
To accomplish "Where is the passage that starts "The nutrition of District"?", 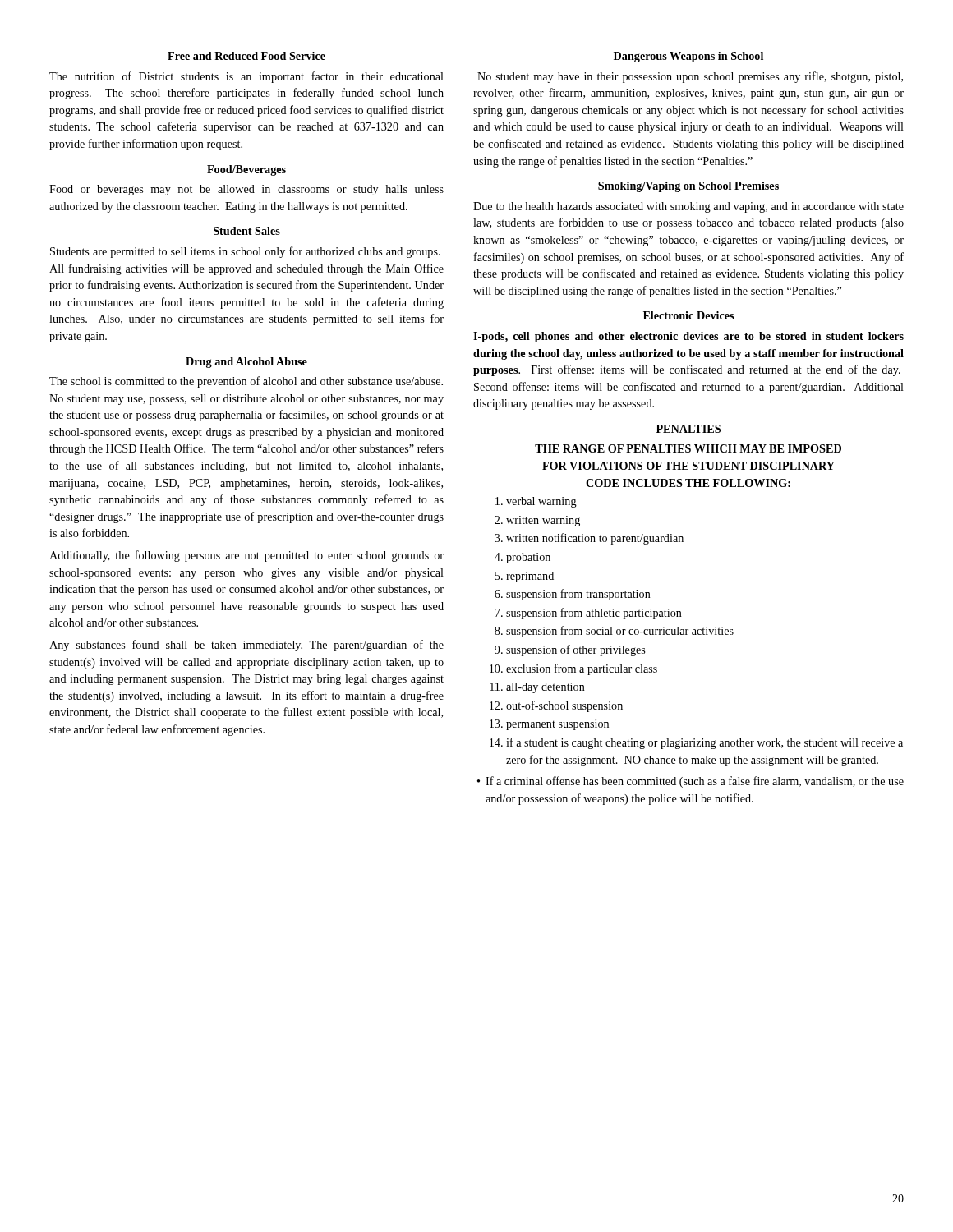I will tap(246, 110).
